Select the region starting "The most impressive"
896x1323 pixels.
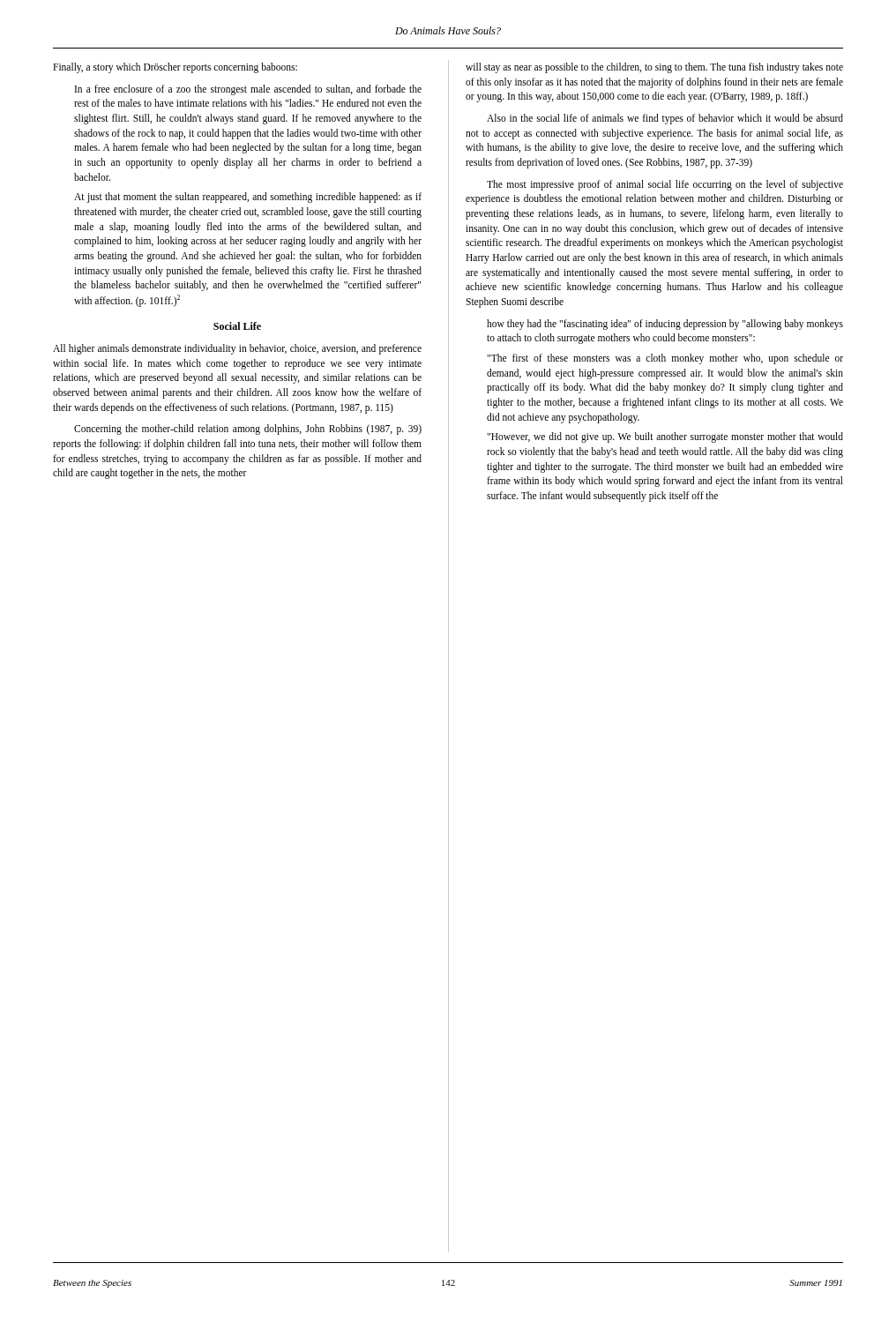tap(654, 243)
